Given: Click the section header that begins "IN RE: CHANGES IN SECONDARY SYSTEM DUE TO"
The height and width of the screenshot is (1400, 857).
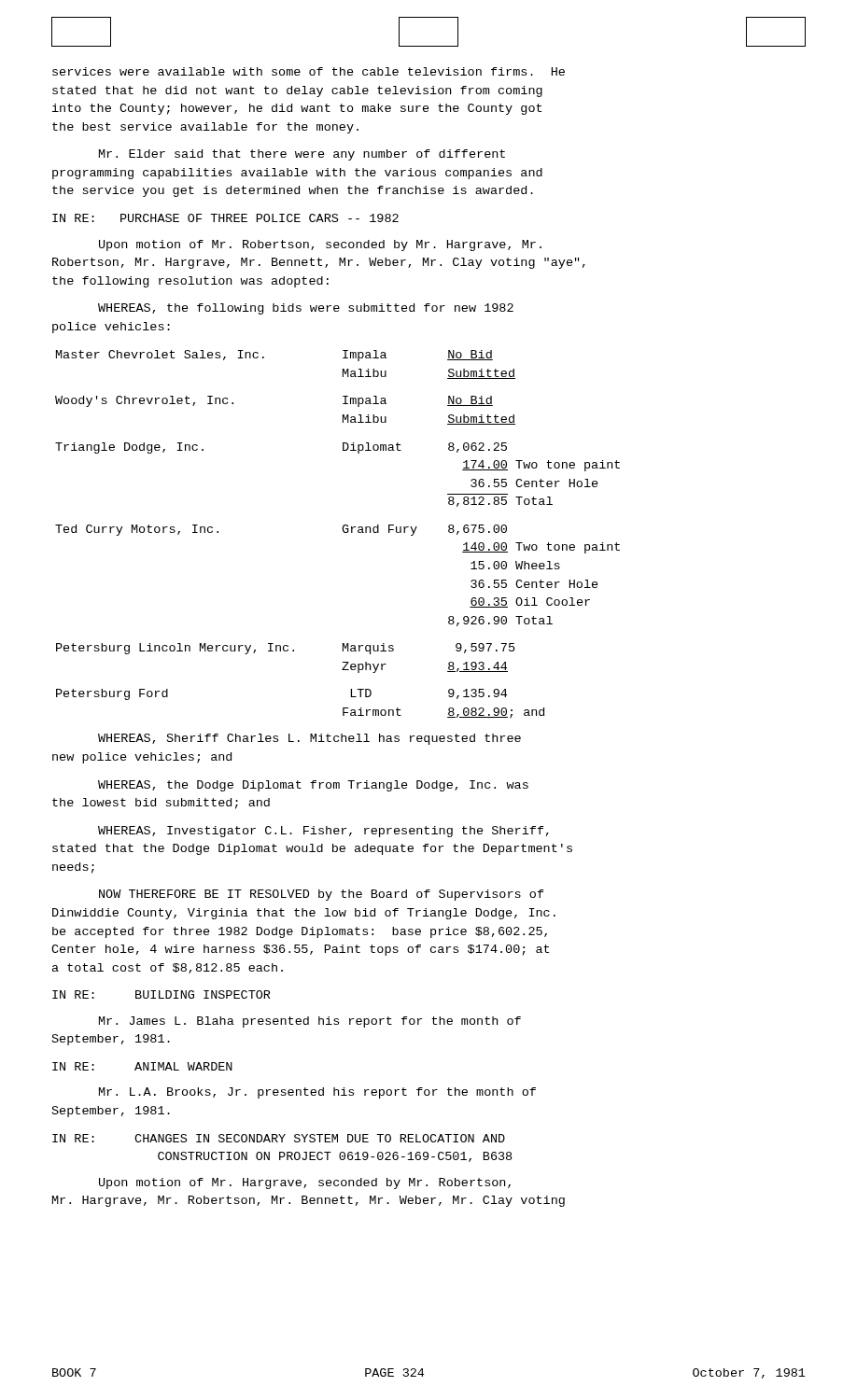Looking at the screenshot, I should (x=282, y=1148).
